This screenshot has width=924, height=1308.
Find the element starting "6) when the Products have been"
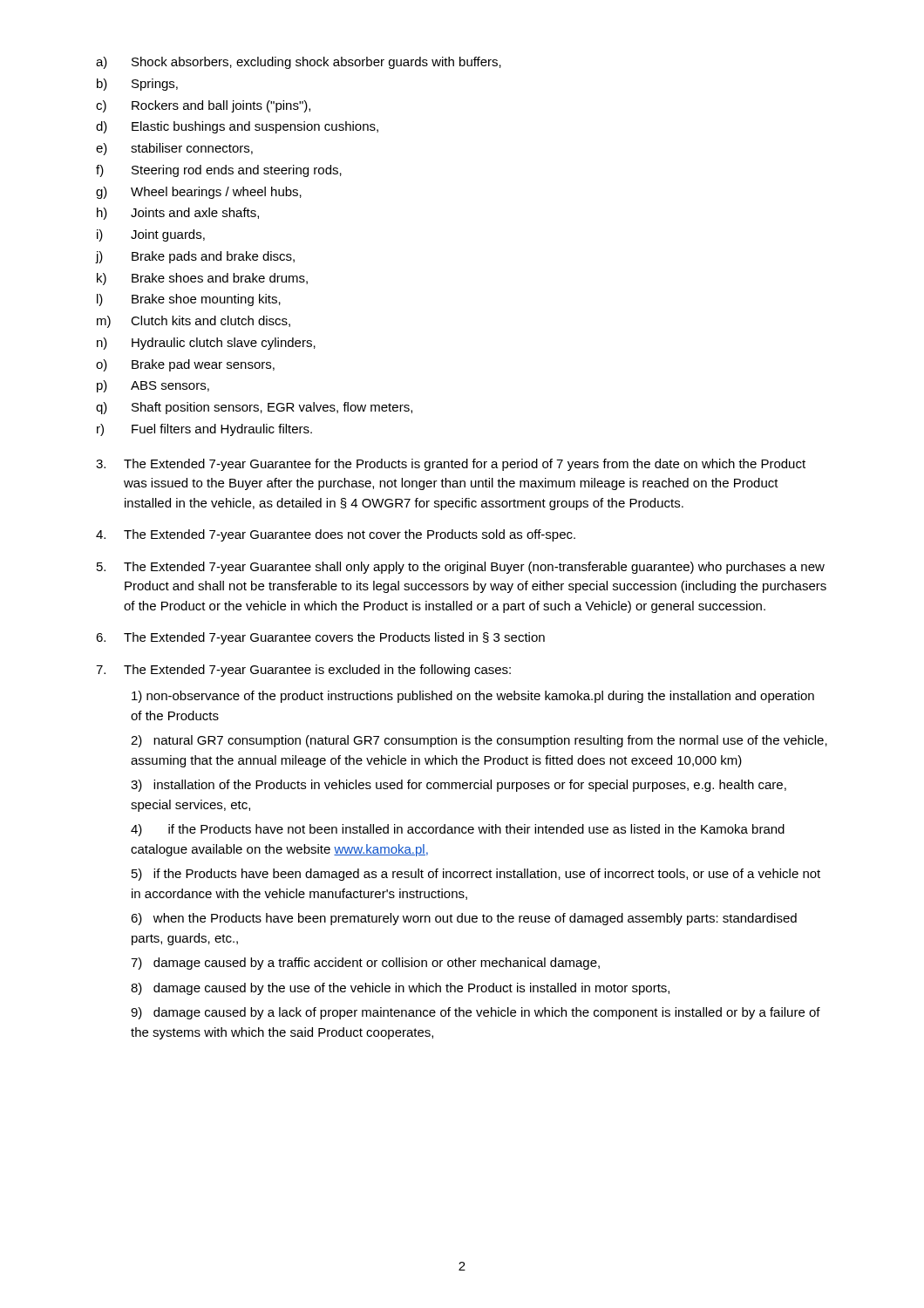(x=464, y=928)
